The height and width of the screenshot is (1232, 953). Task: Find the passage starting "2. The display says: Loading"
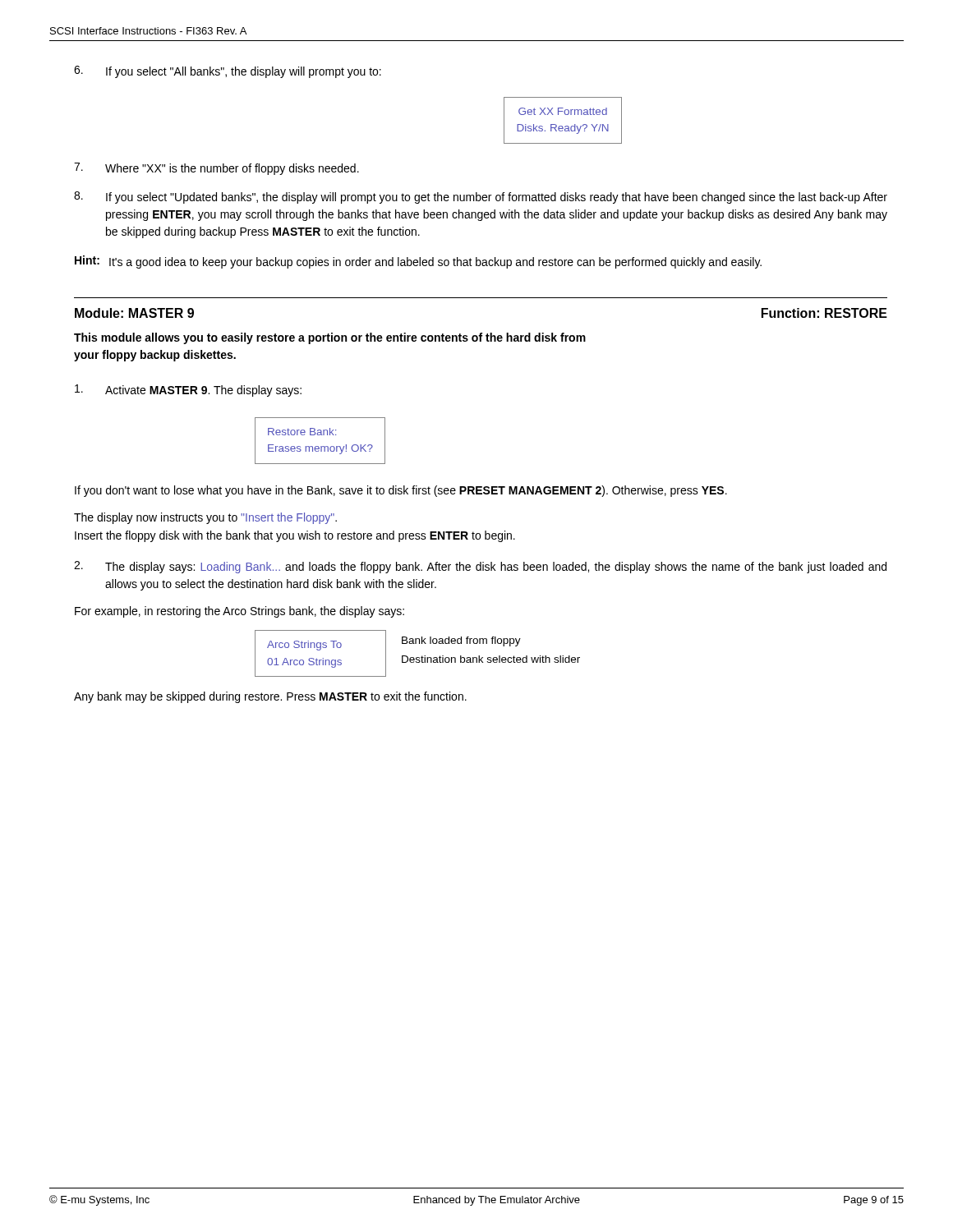pos(481,576)
